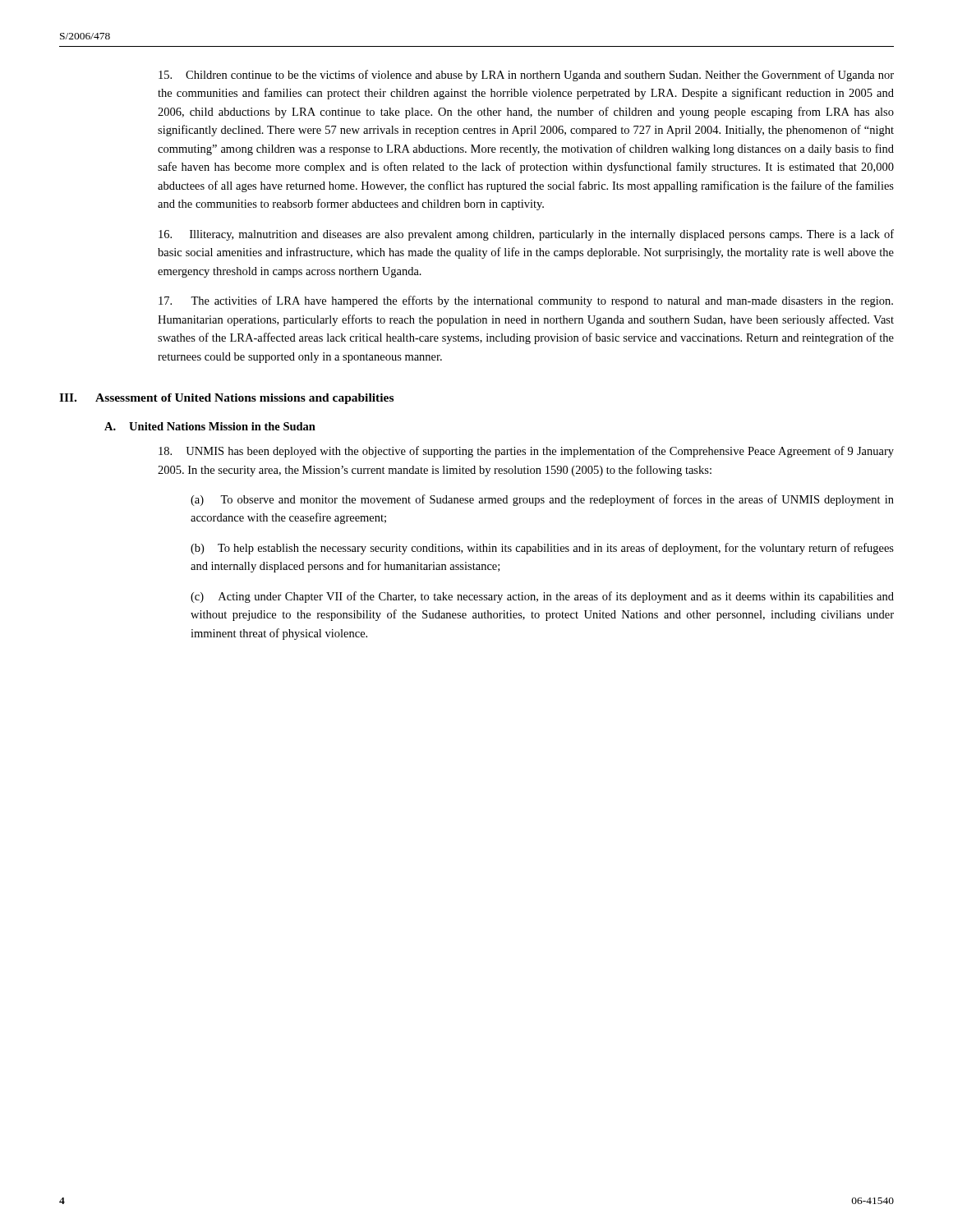Find the element starting "A. United Nations Mission in"

(210, 427)
